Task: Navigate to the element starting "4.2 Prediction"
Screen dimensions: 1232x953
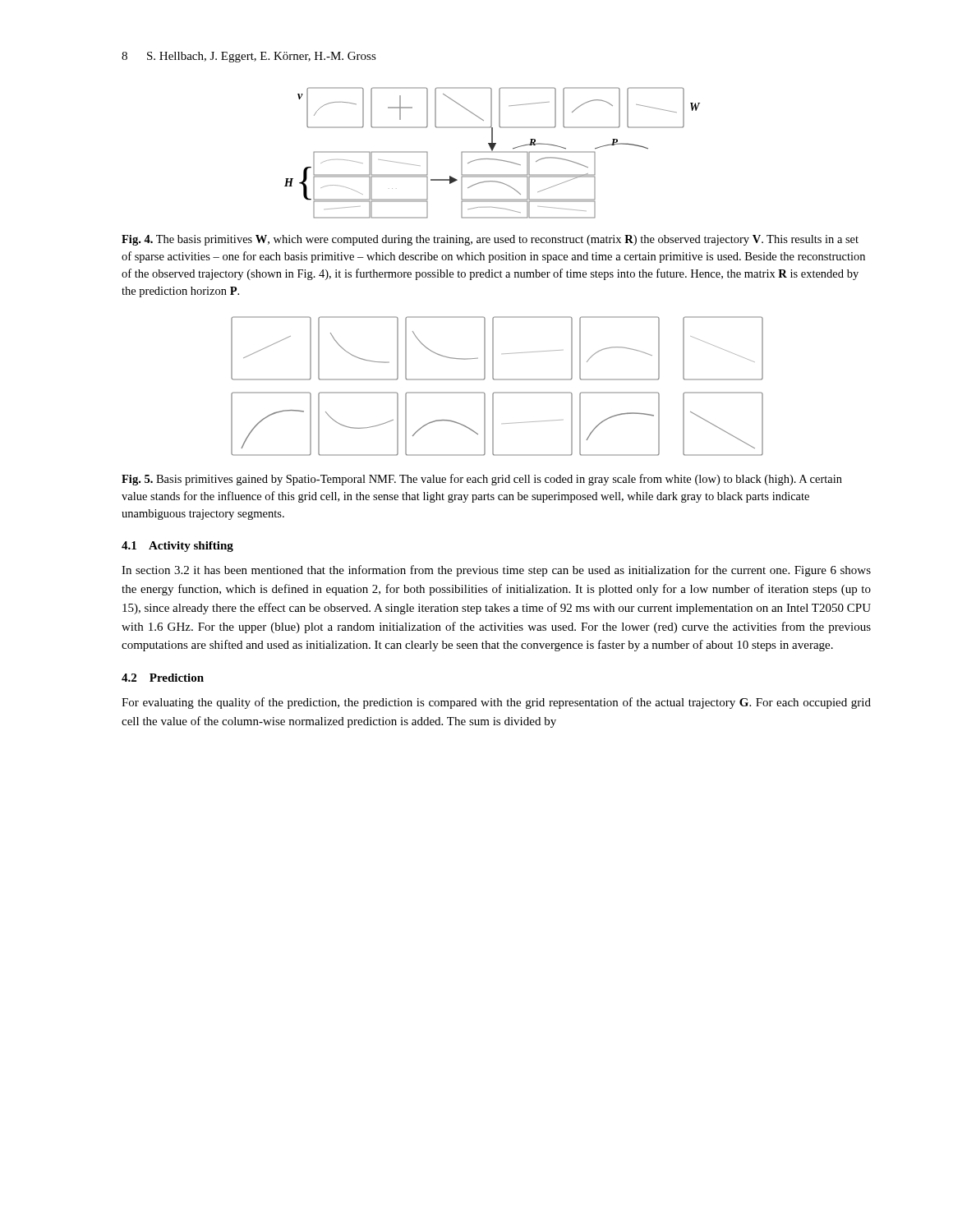Action: click(163, 678)
